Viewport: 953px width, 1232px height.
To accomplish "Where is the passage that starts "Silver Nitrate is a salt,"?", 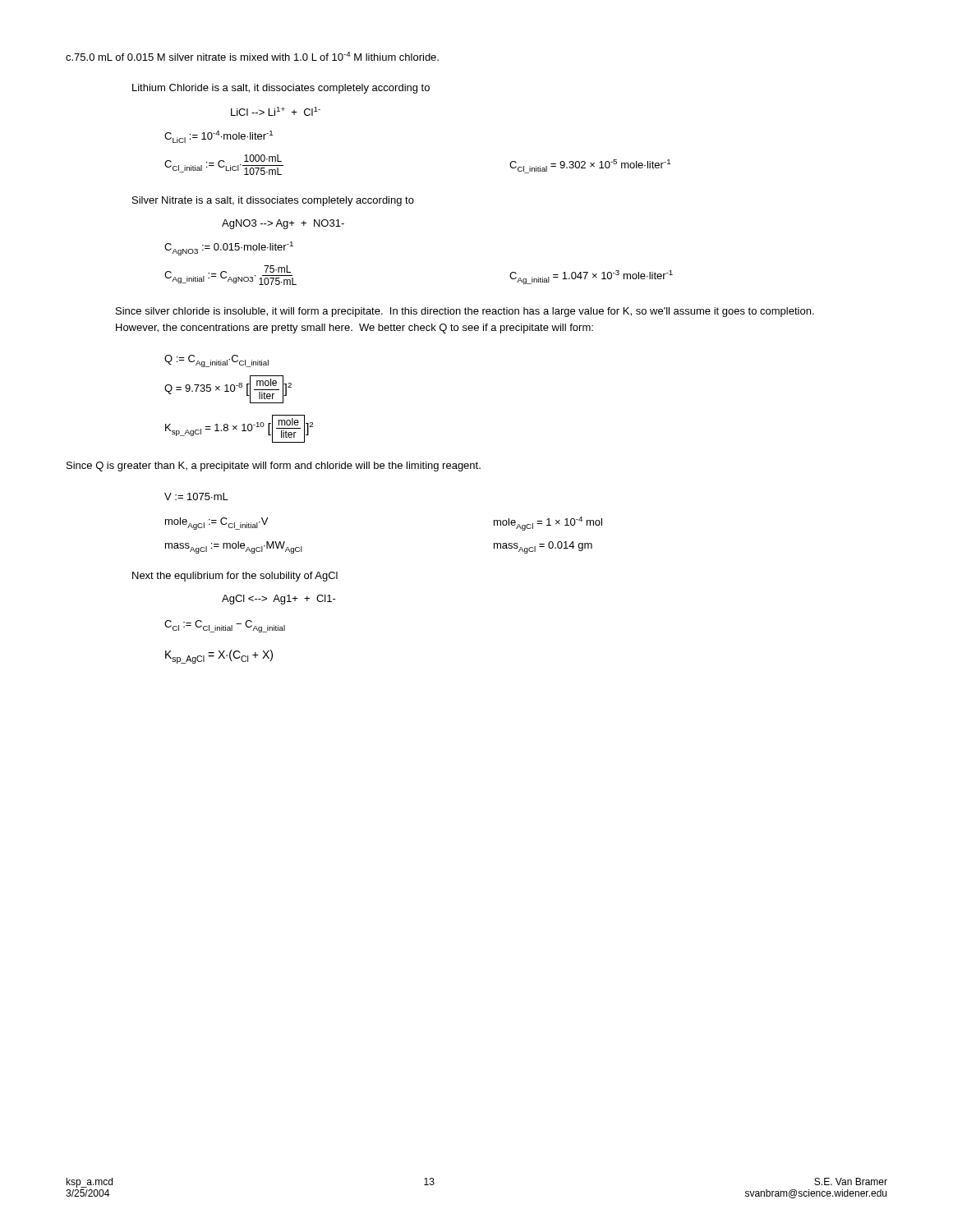I will [x=273, y=200].
